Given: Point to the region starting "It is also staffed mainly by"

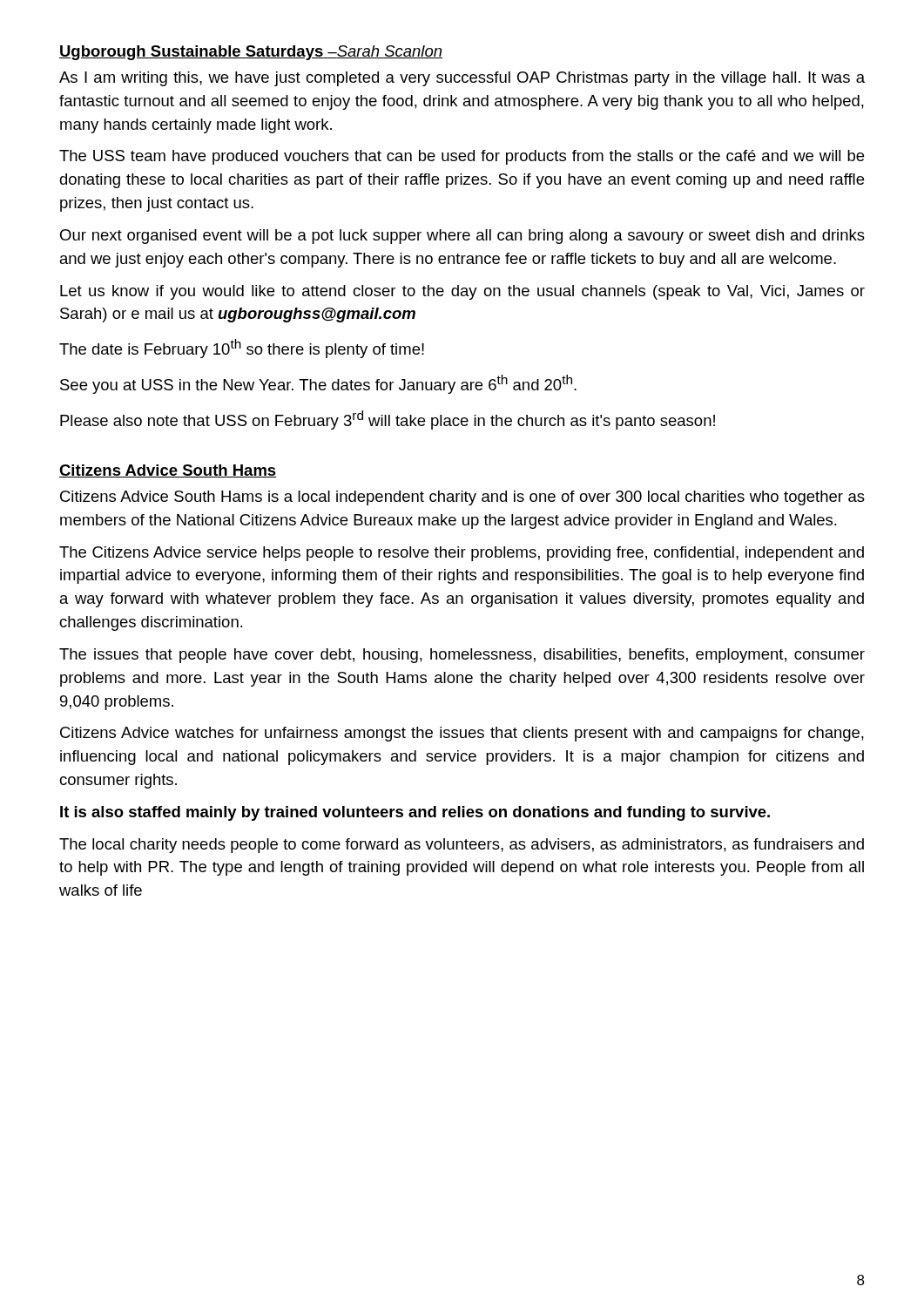Looking at the screenshot, I should click(462, 812).
